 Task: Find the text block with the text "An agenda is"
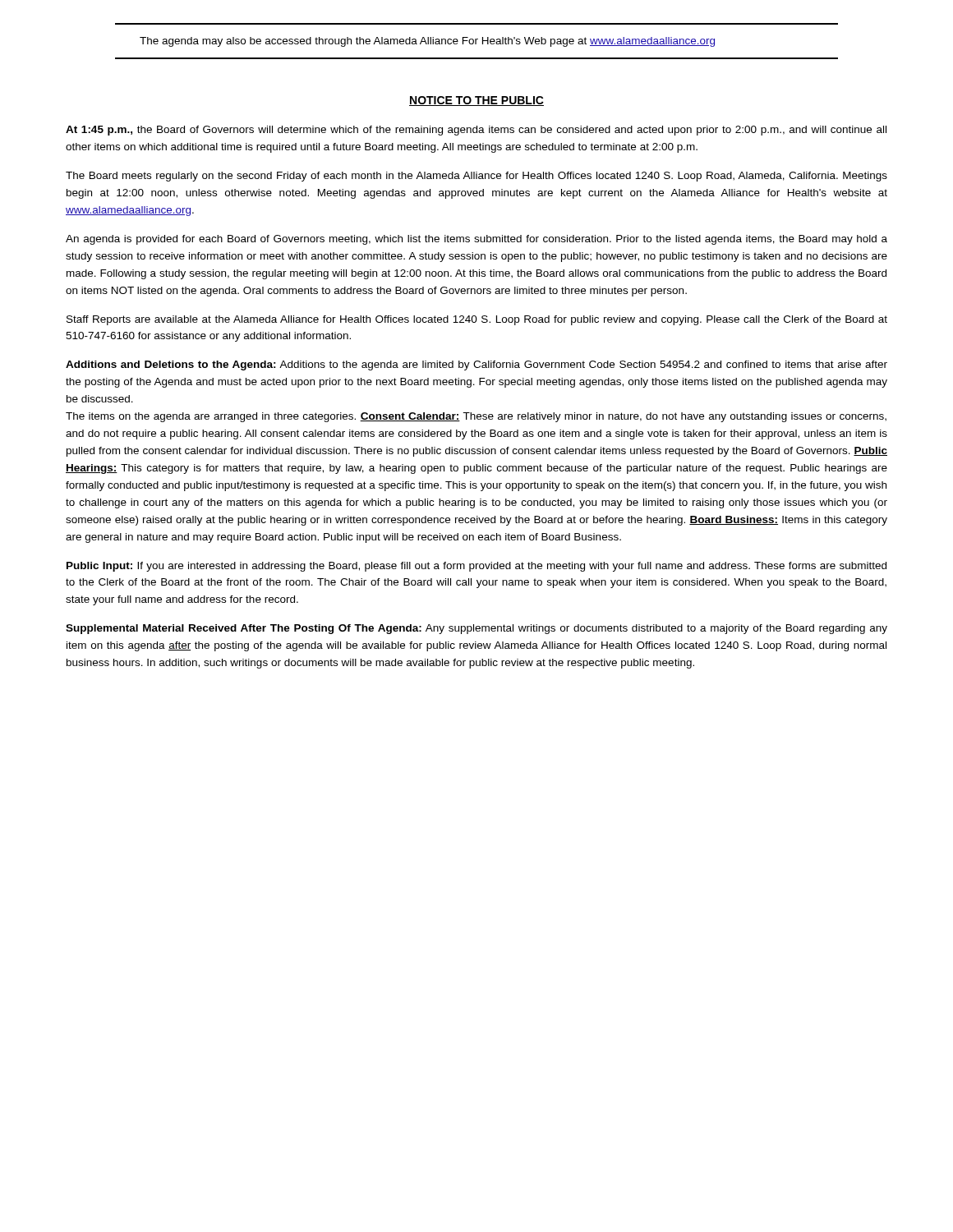476,264
